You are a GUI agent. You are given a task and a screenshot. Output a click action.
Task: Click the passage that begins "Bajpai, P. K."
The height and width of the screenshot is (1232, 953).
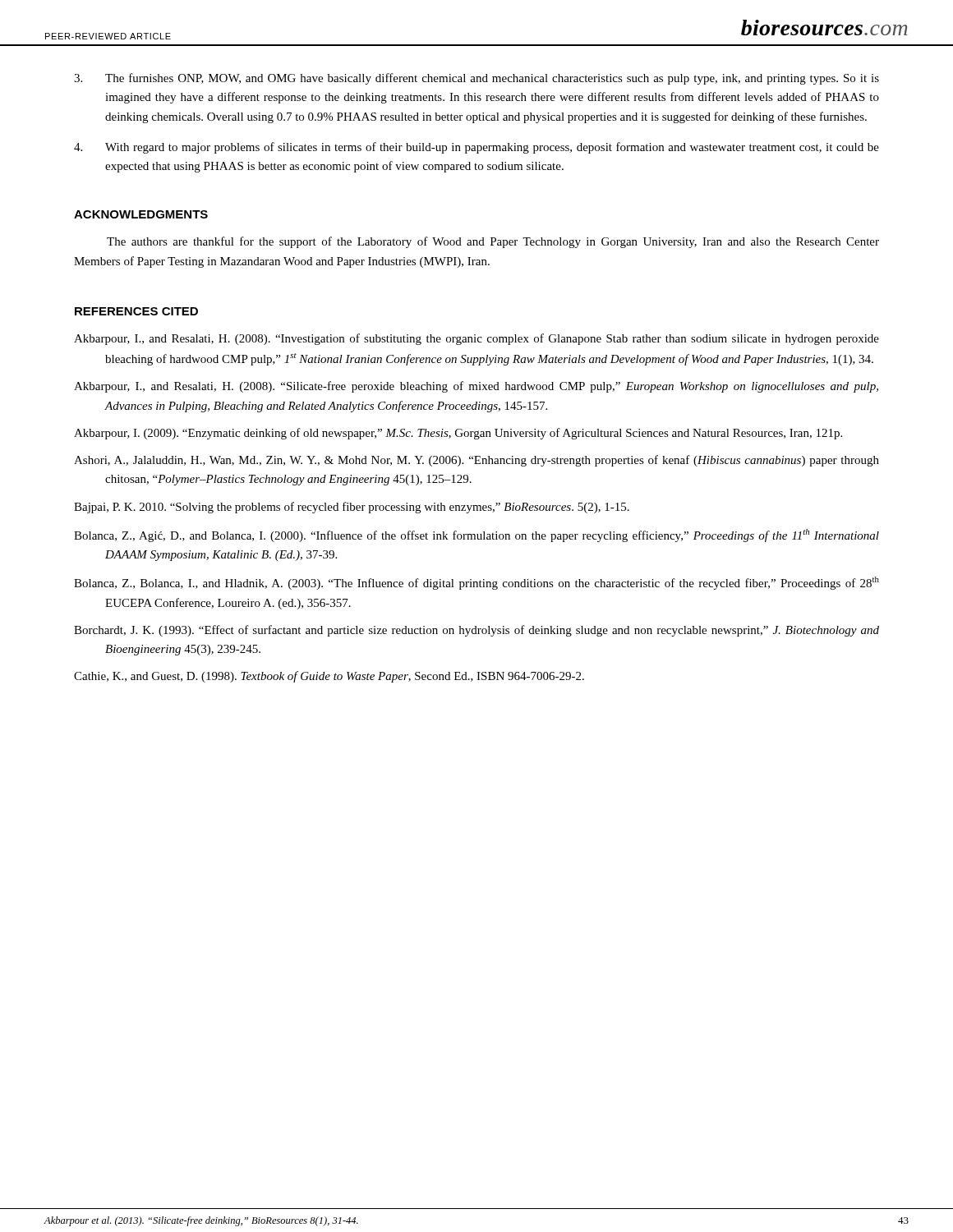tap(352, 506)
